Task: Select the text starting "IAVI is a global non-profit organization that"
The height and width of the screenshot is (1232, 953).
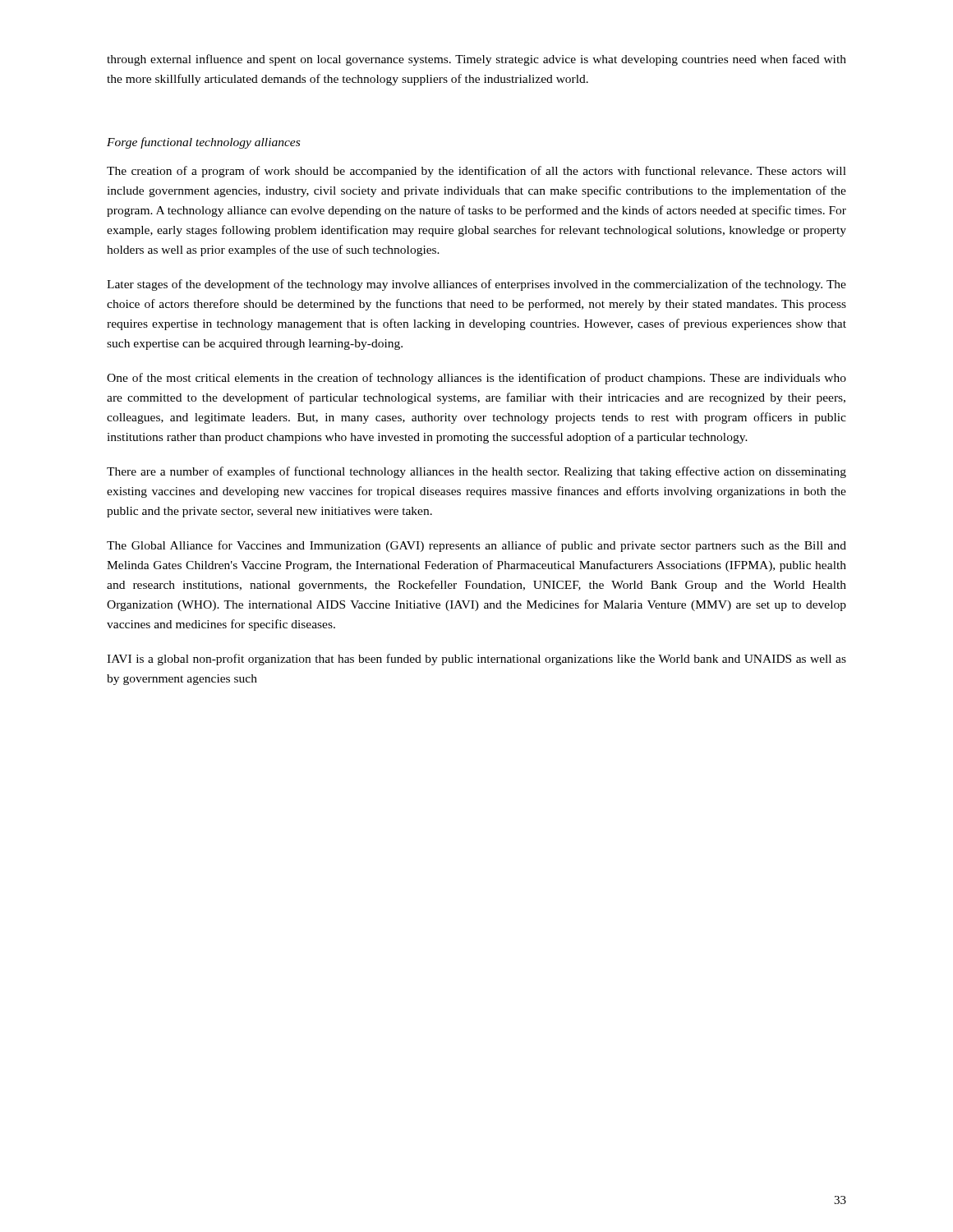Action: click(x=476, y=668)
